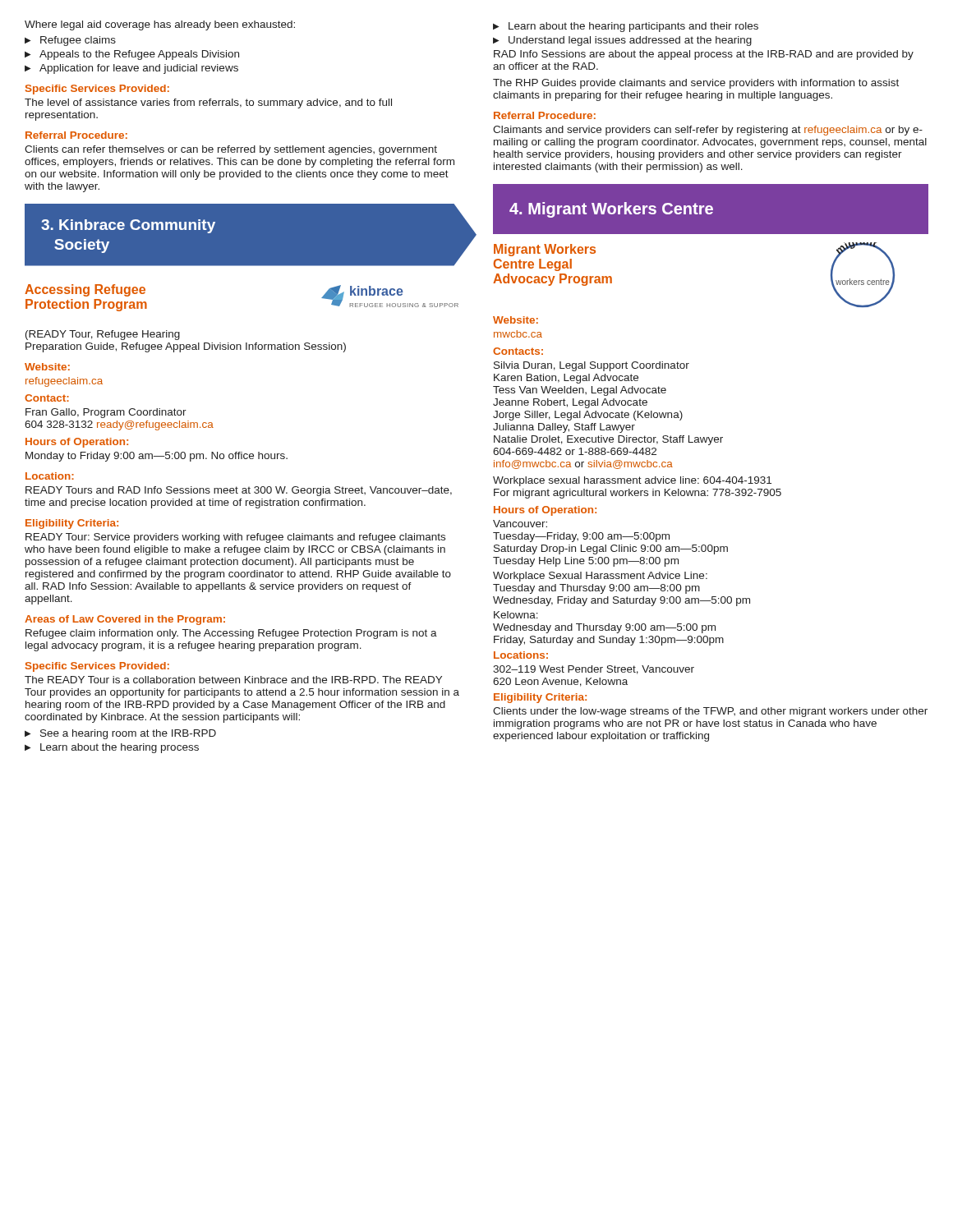Locate the block of text that opens with "The READY Tour is a collaboration between"

click(x=242, y=698)
